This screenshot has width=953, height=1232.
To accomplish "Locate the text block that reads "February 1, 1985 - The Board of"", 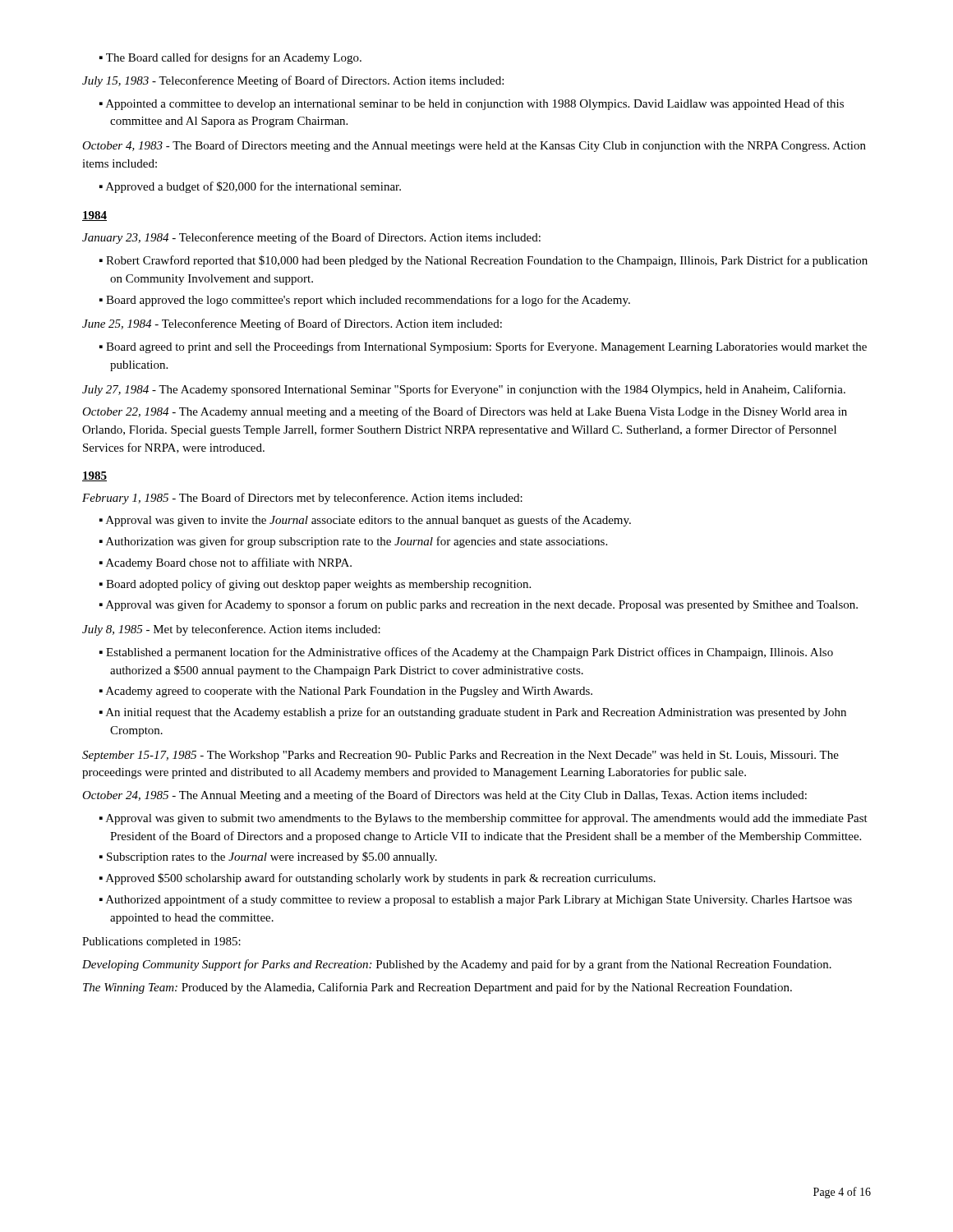I will pyautogui.click(x=303, y=497).
